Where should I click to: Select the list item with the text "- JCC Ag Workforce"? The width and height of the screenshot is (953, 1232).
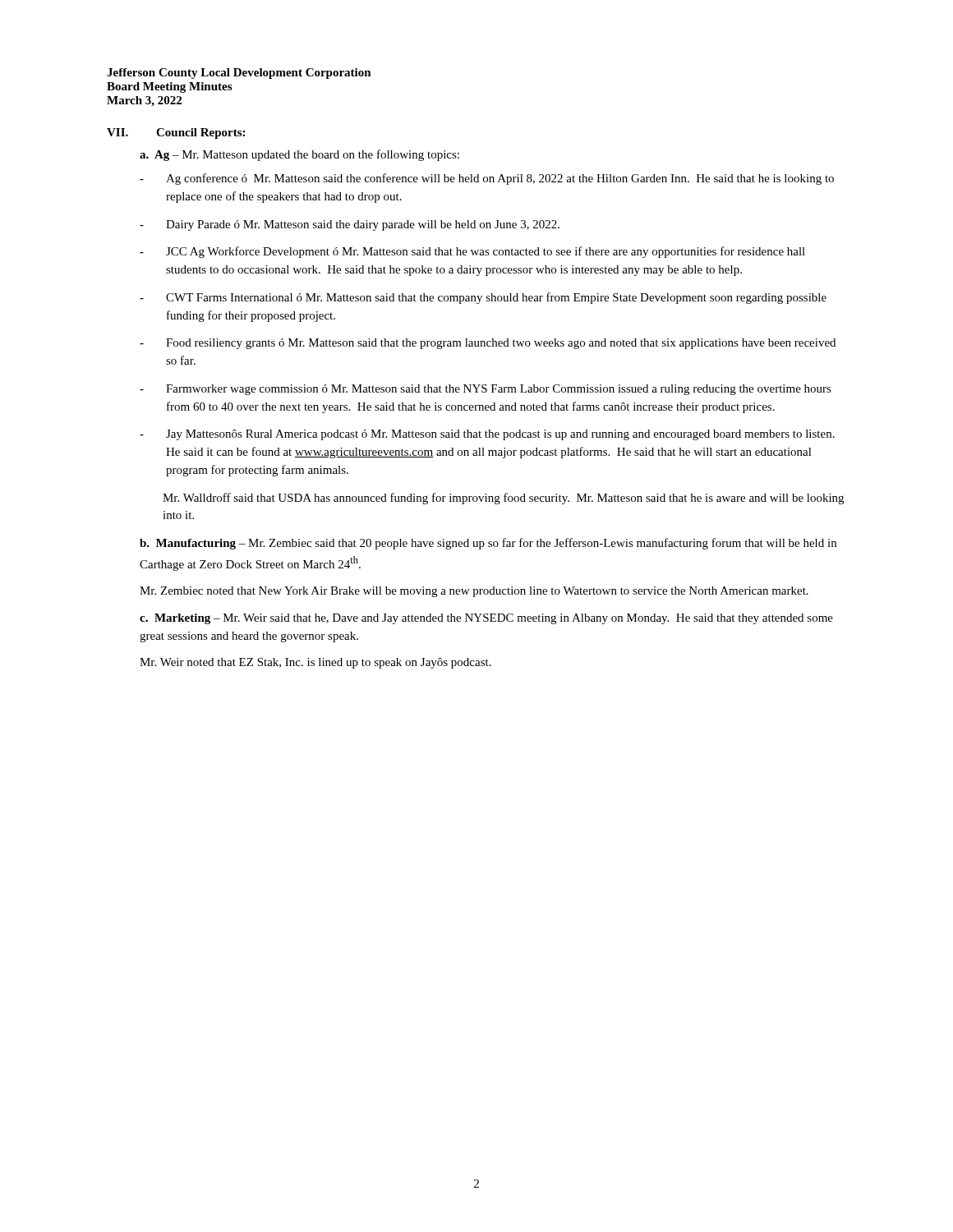493,261
